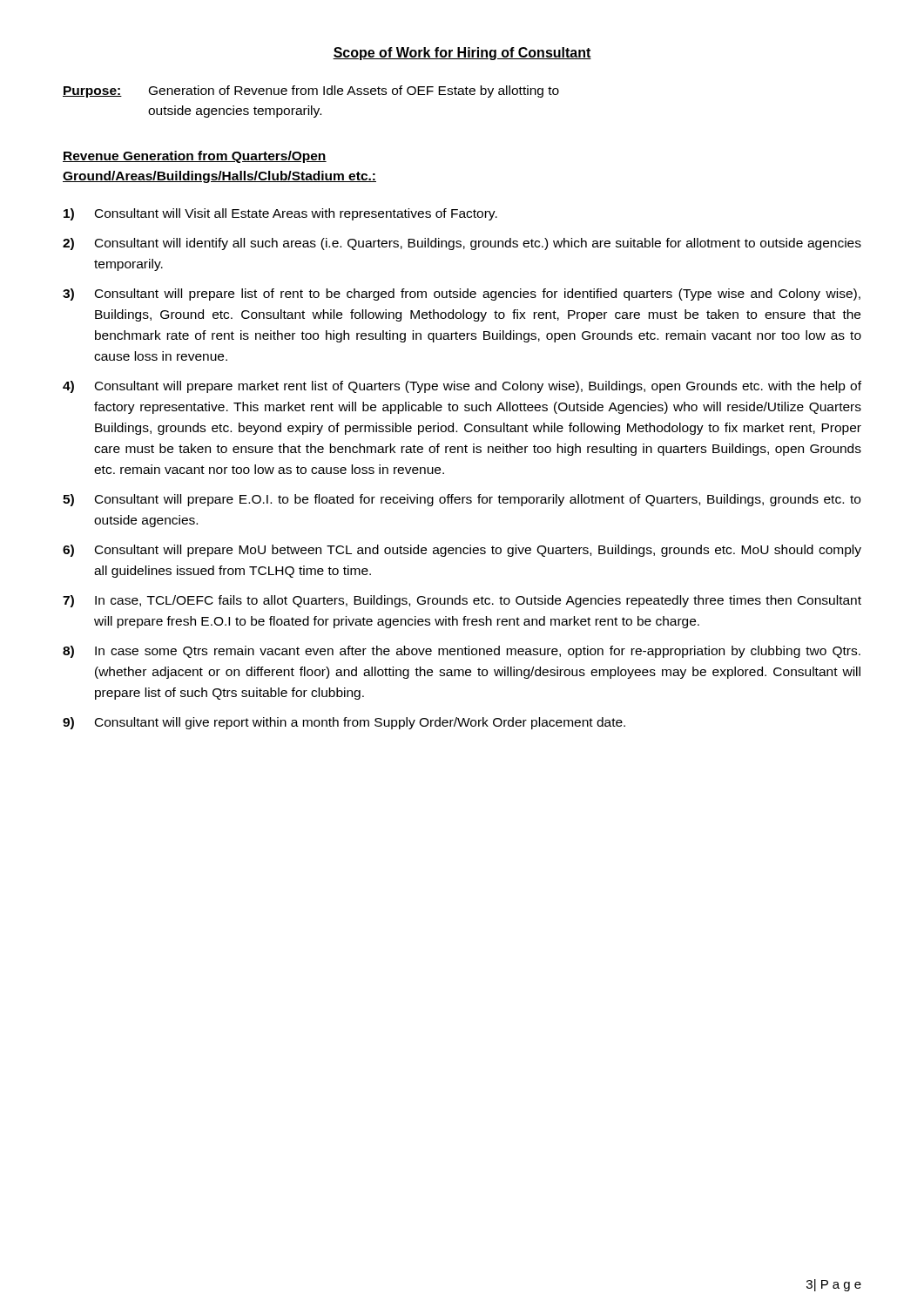Find the block on this page that starts "4) Consultant will prepare market rent list of"

[462, 428]
